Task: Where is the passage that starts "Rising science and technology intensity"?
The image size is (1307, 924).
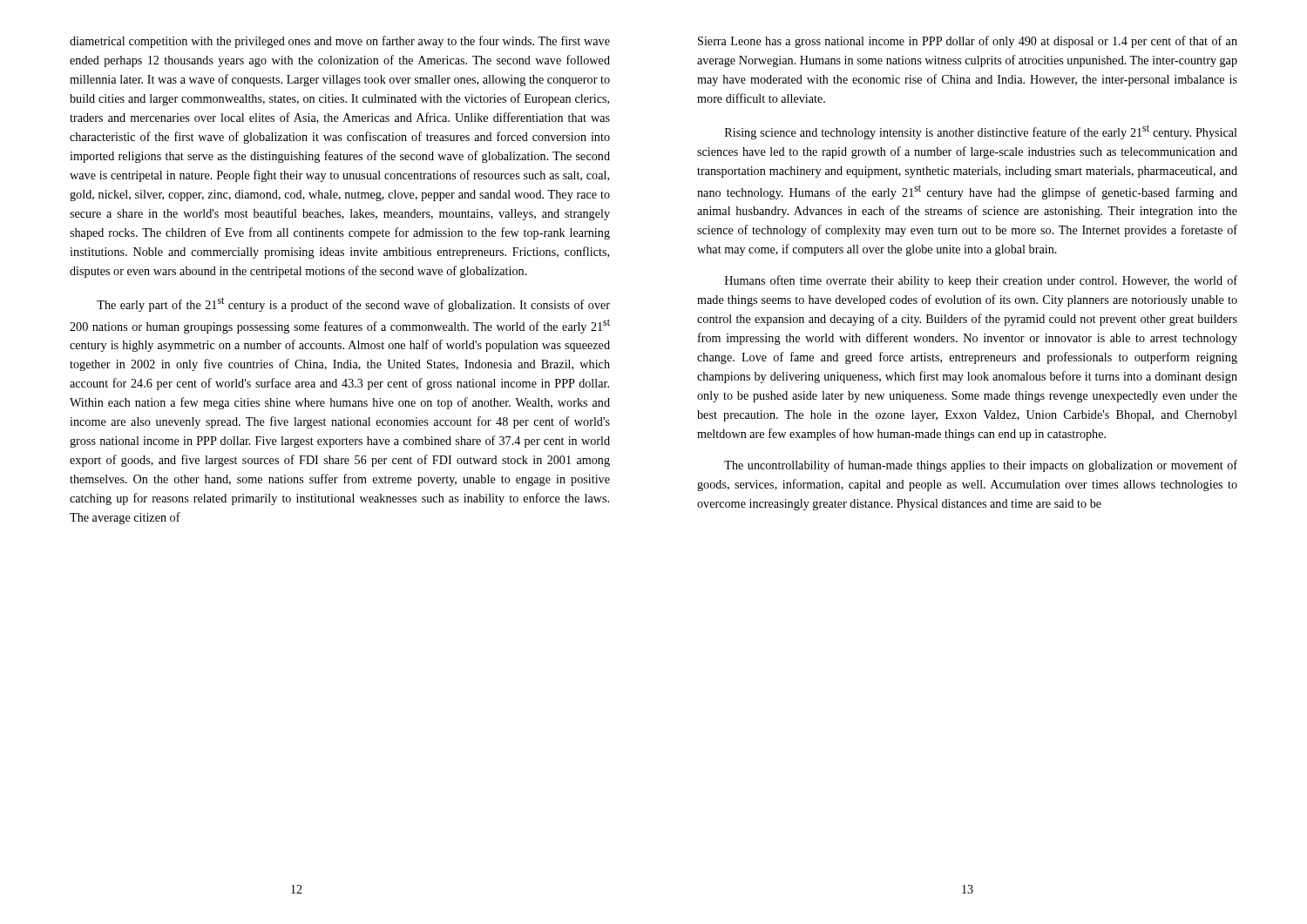Action: (967, 190)
